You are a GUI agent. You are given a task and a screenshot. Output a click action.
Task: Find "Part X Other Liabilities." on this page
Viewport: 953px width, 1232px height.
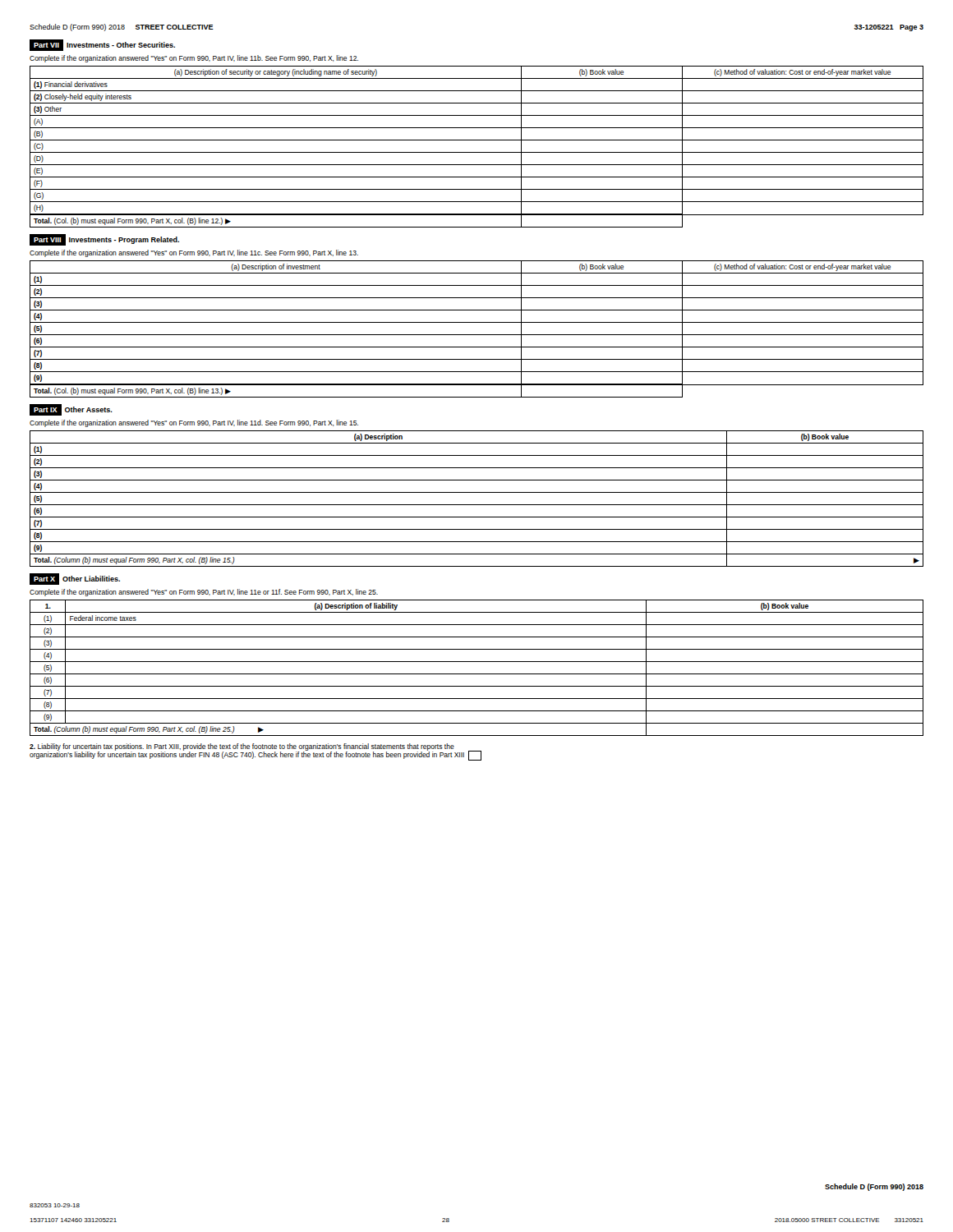point(75,579)
